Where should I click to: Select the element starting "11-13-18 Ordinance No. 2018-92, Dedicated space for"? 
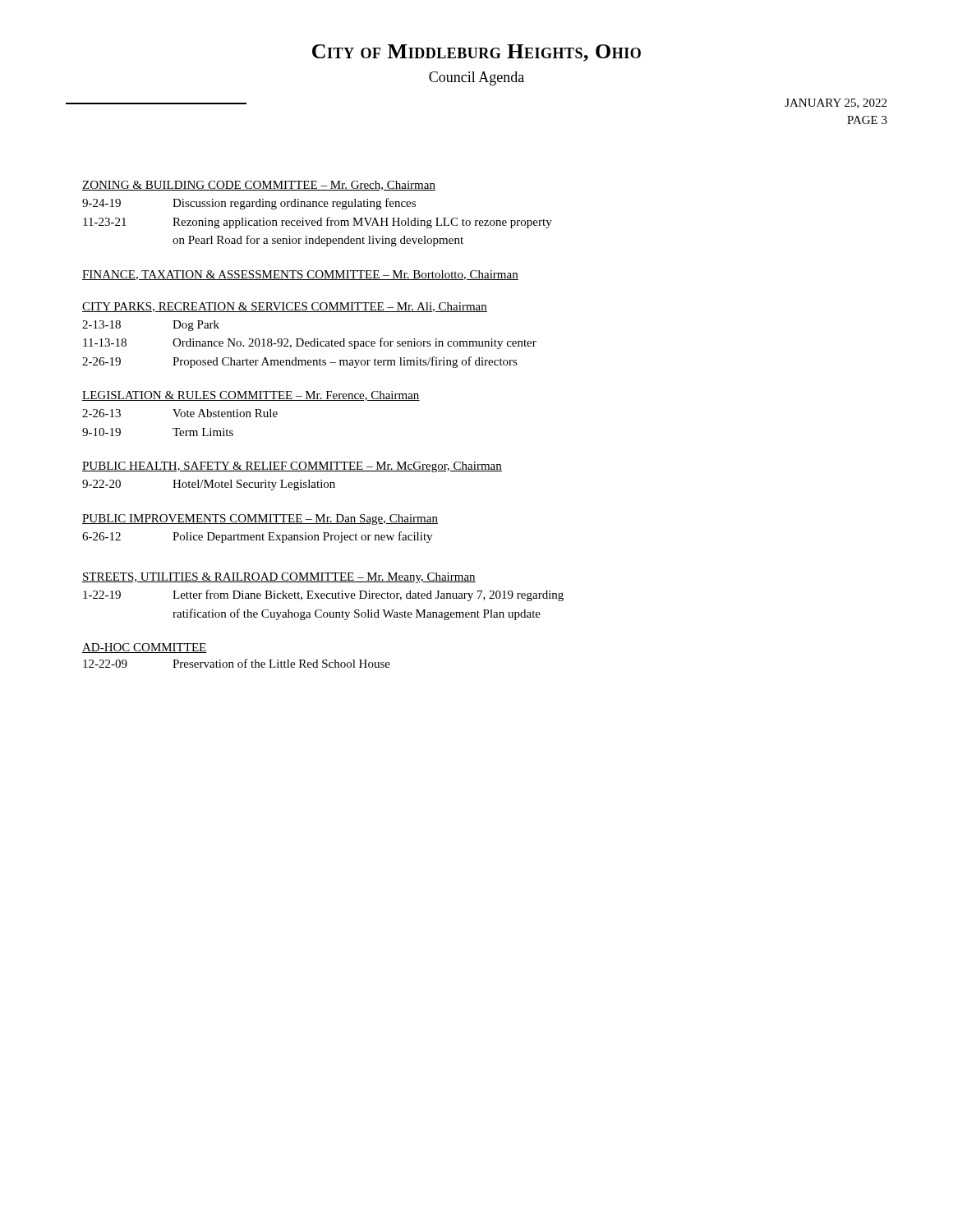(476, 343)
